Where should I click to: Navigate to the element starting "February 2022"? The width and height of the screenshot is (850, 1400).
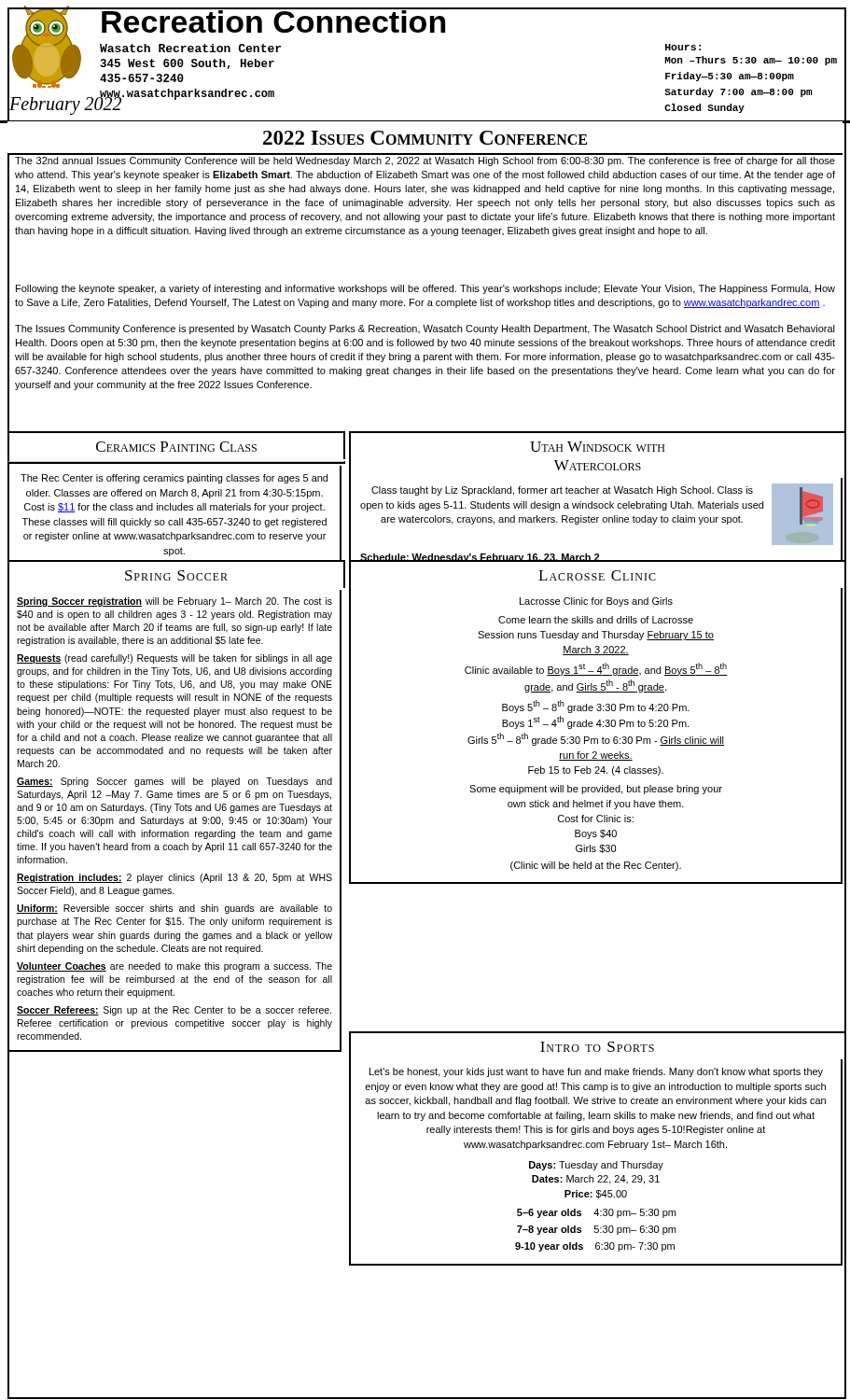[66, 104]
